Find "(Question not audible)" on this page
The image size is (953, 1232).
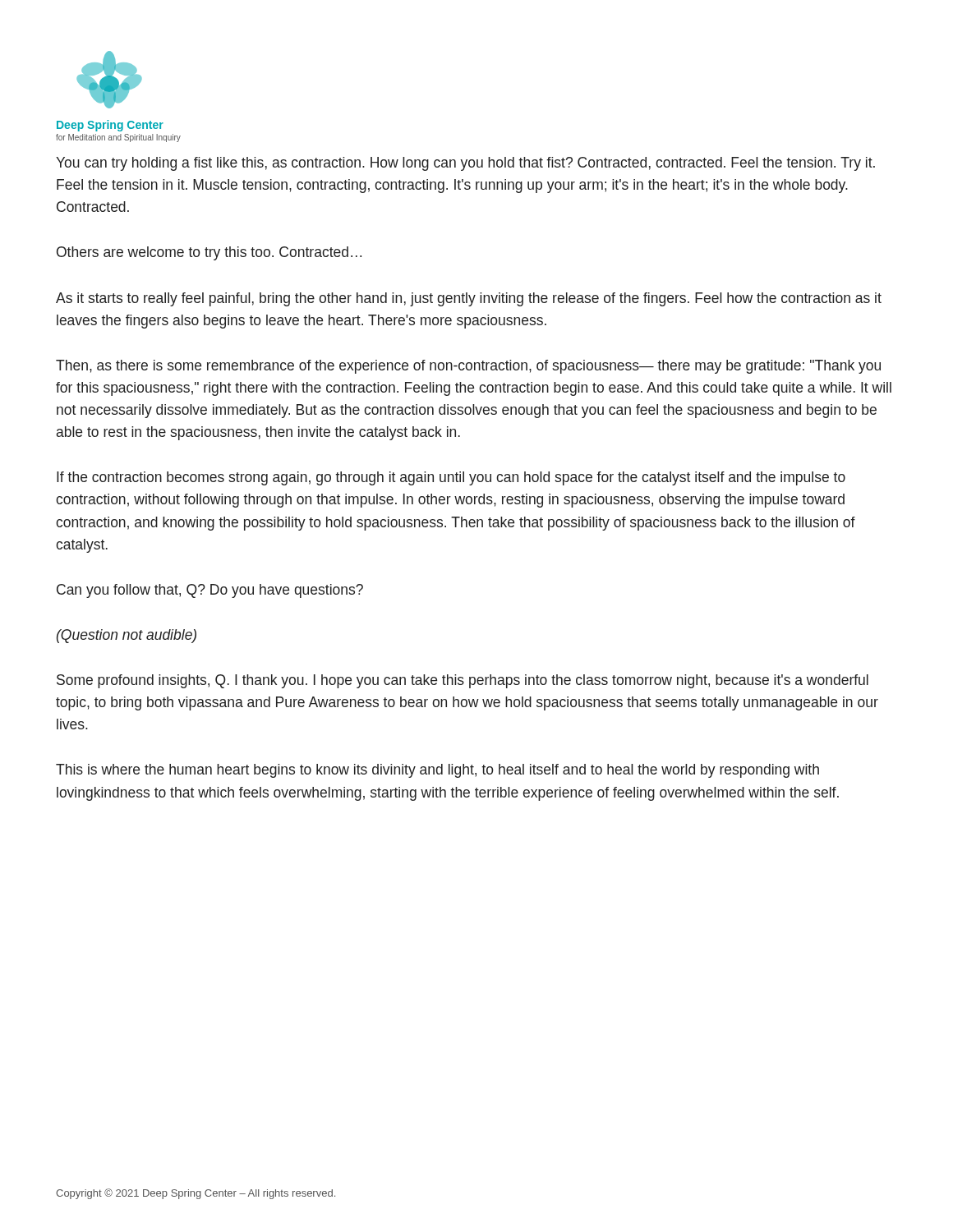click(127, 635)
